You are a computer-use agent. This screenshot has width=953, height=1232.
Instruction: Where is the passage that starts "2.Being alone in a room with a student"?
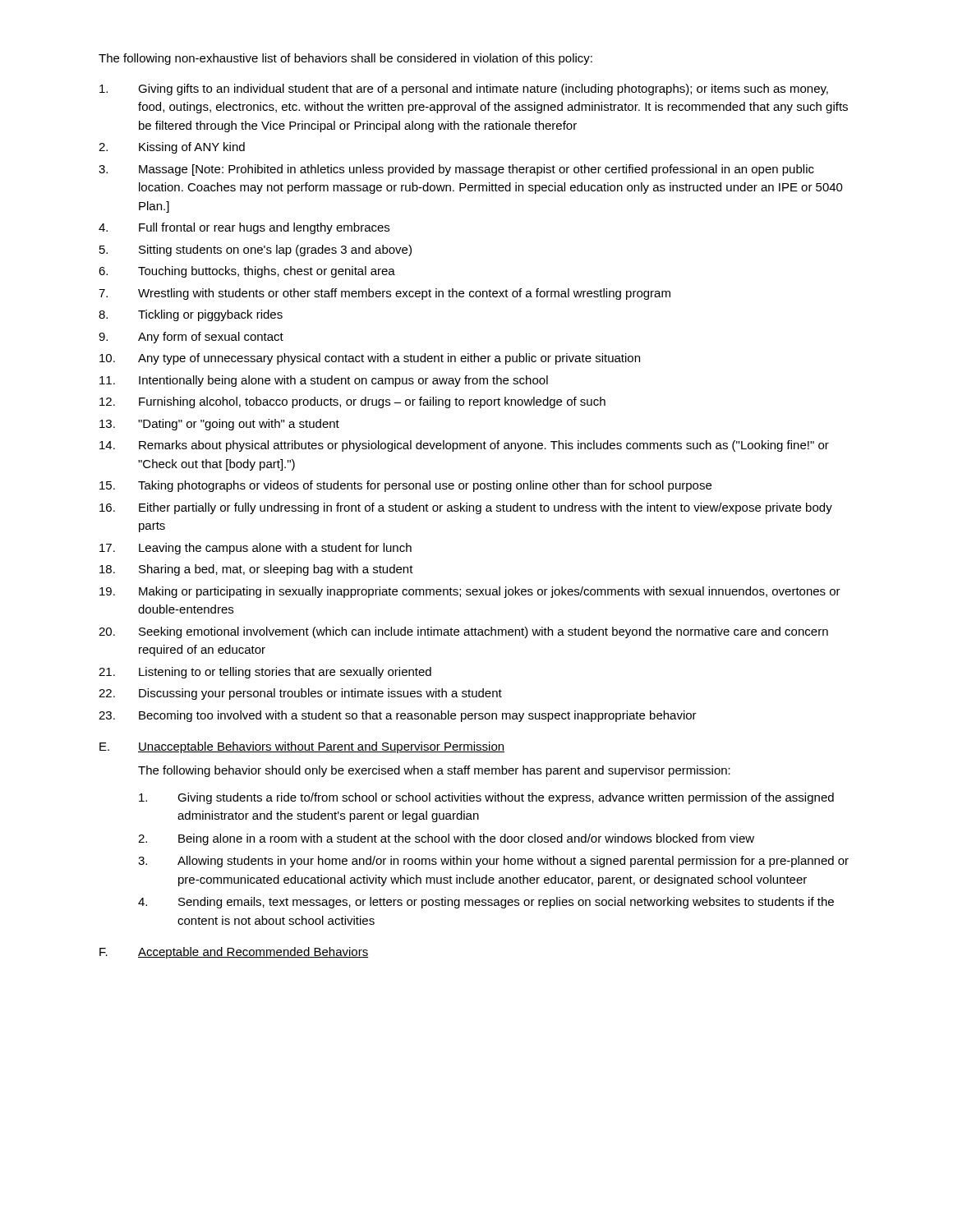(496, 838)
